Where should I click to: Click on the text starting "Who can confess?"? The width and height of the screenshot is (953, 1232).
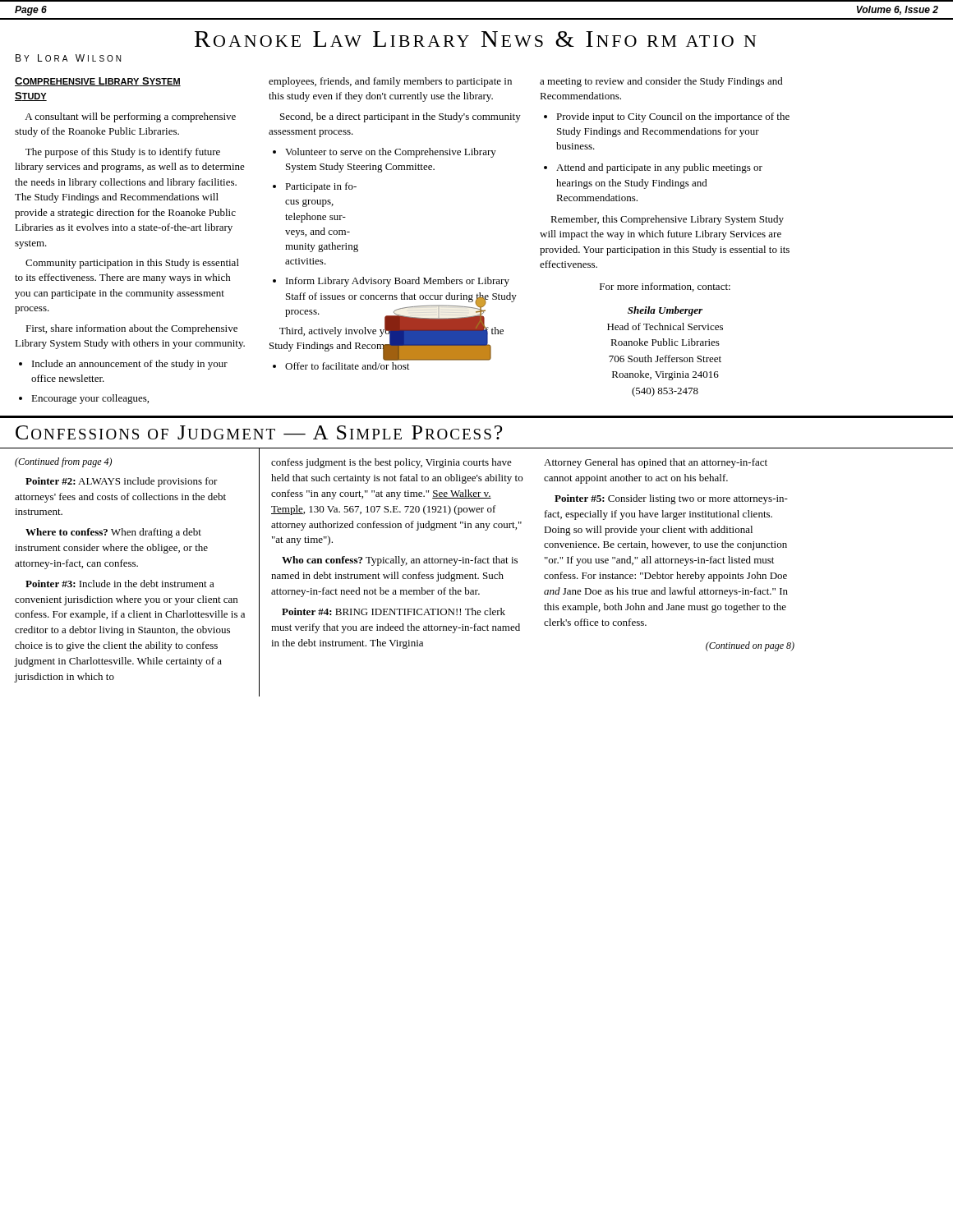coord(395,576)
